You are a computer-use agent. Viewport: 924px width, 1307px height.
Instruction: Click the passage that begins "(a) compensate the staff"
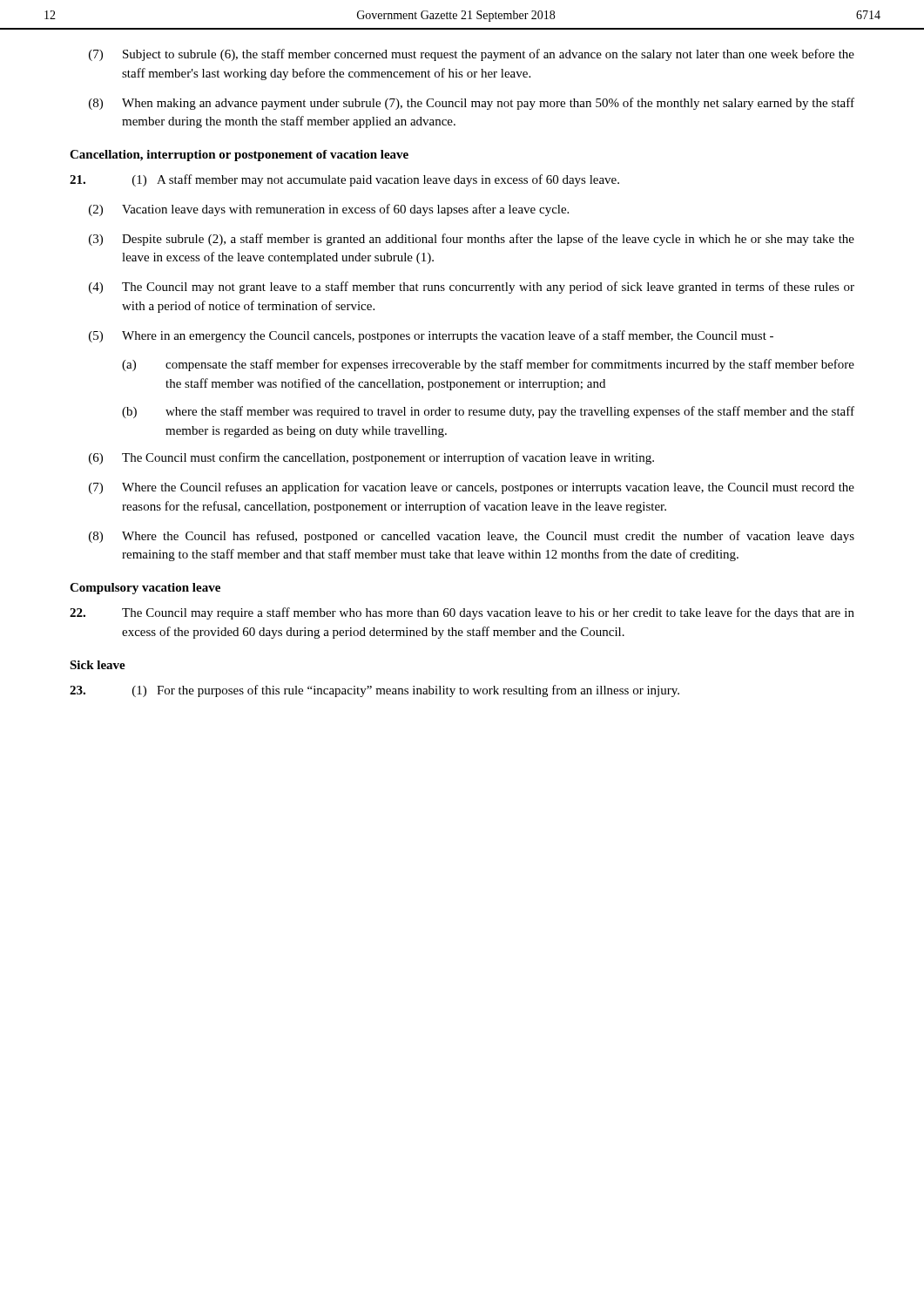(x=462, y=375)
